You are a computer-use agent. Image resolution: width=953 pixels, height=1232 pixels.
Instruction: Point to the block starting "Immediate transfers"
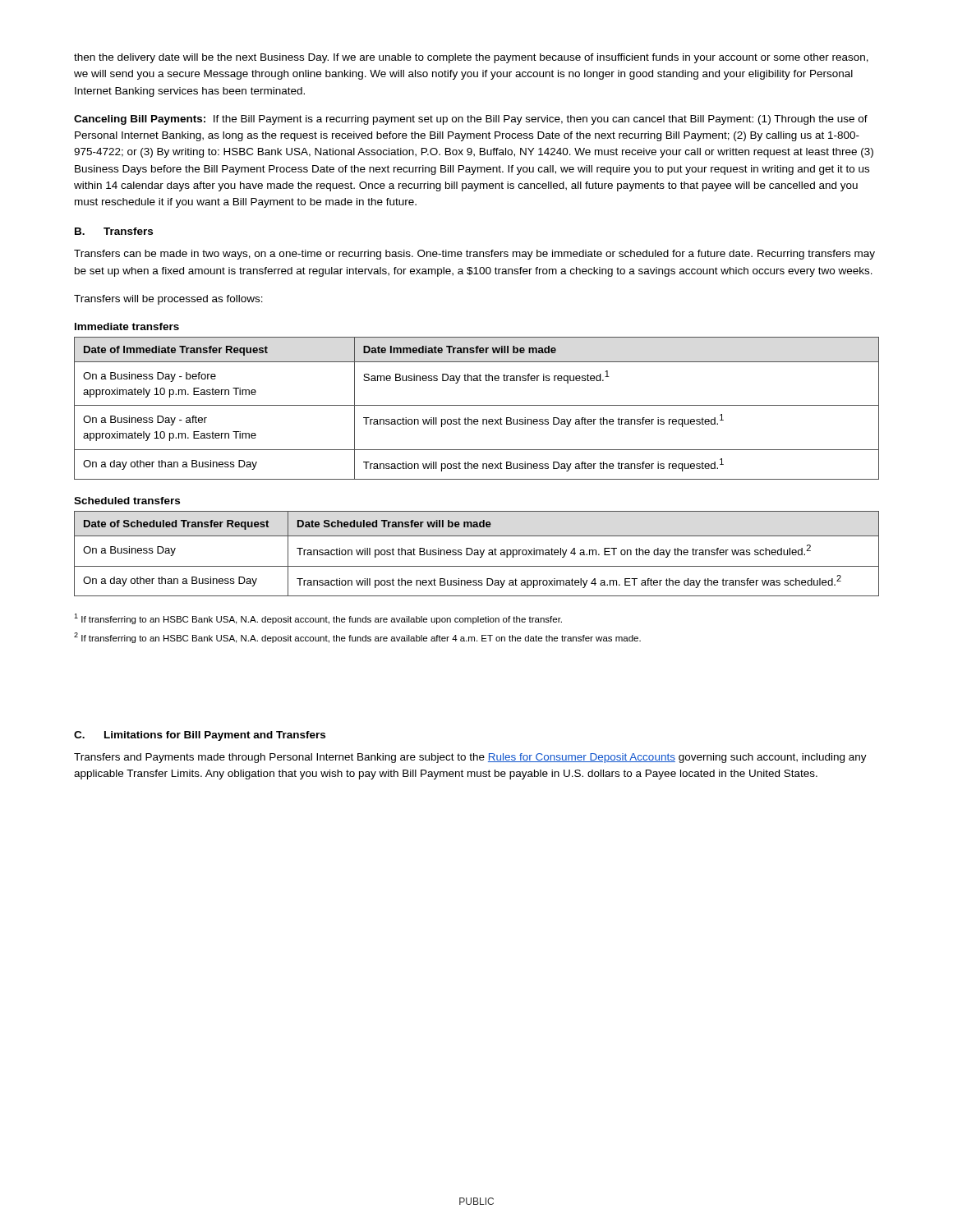[x=127, y=326]
